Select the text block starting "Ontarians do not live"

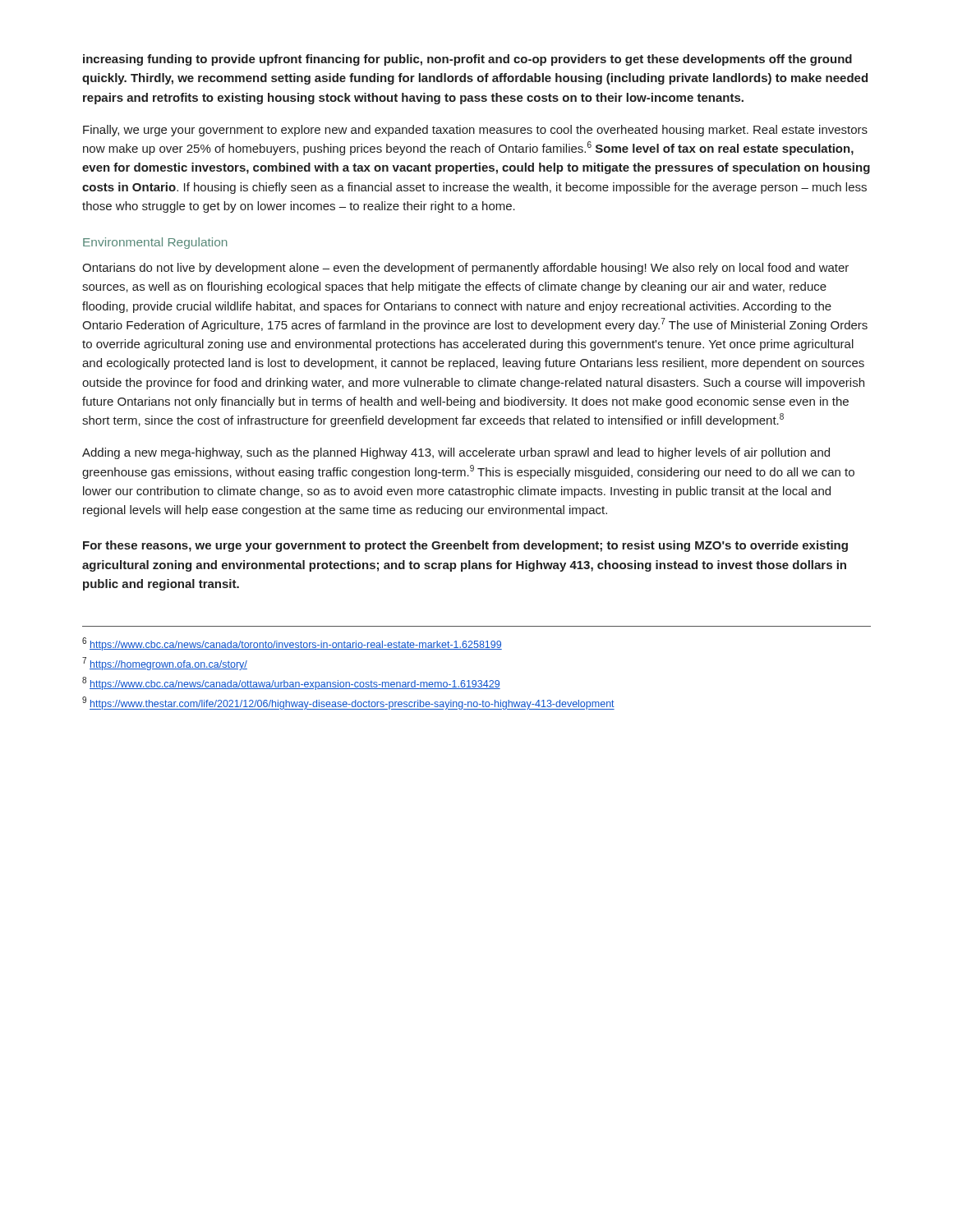[x=475, y=344]
